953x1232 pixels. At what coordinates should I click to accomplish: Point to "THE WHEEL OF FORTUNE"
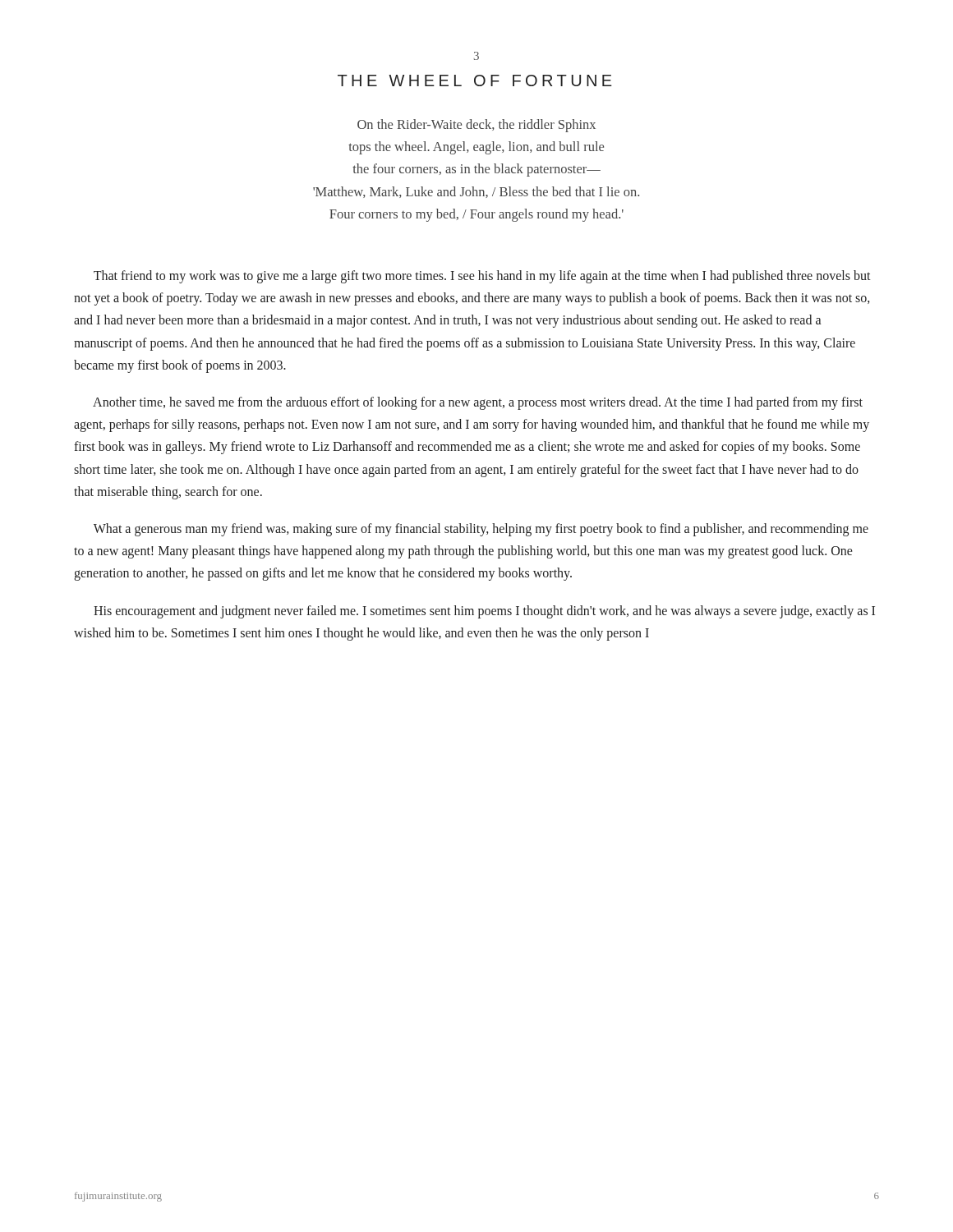(x=476, y=81)
